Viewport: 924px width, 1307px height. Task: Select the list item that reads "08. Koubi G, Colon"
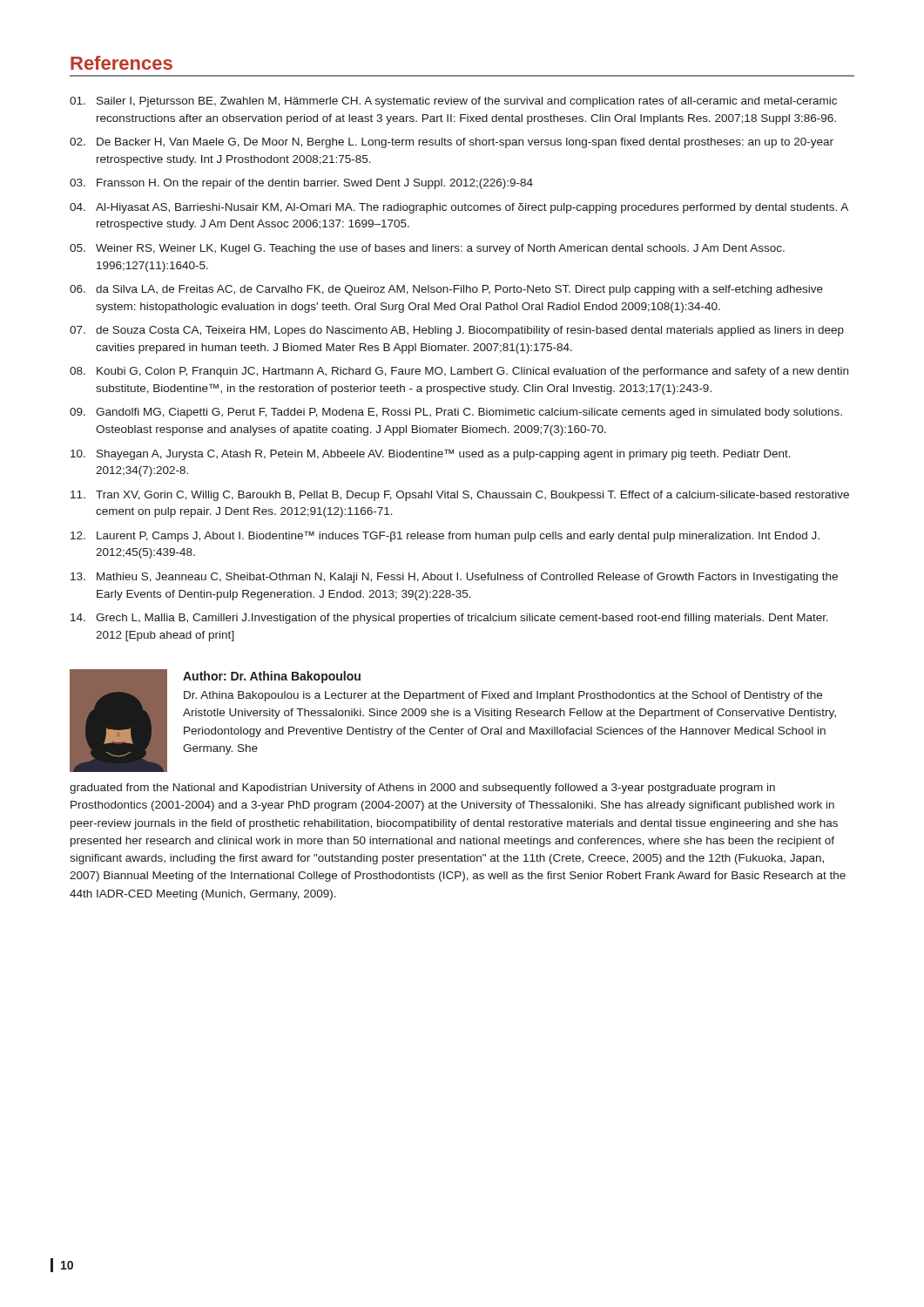coord(462,380)
